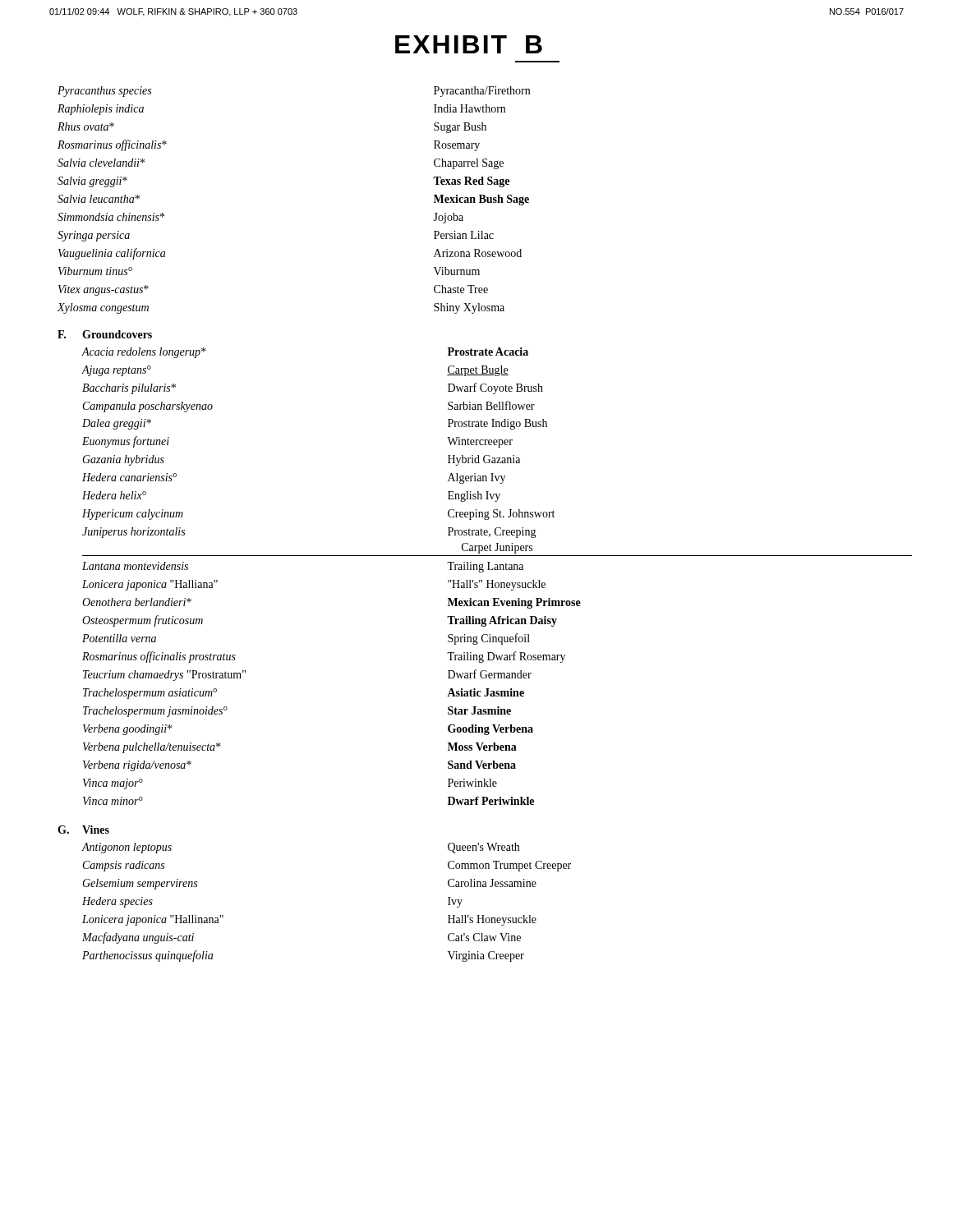Point to "Creeping St. Johnswort"
The height and width of the screenshot is (1232, 953).
[x=501, y=514]
